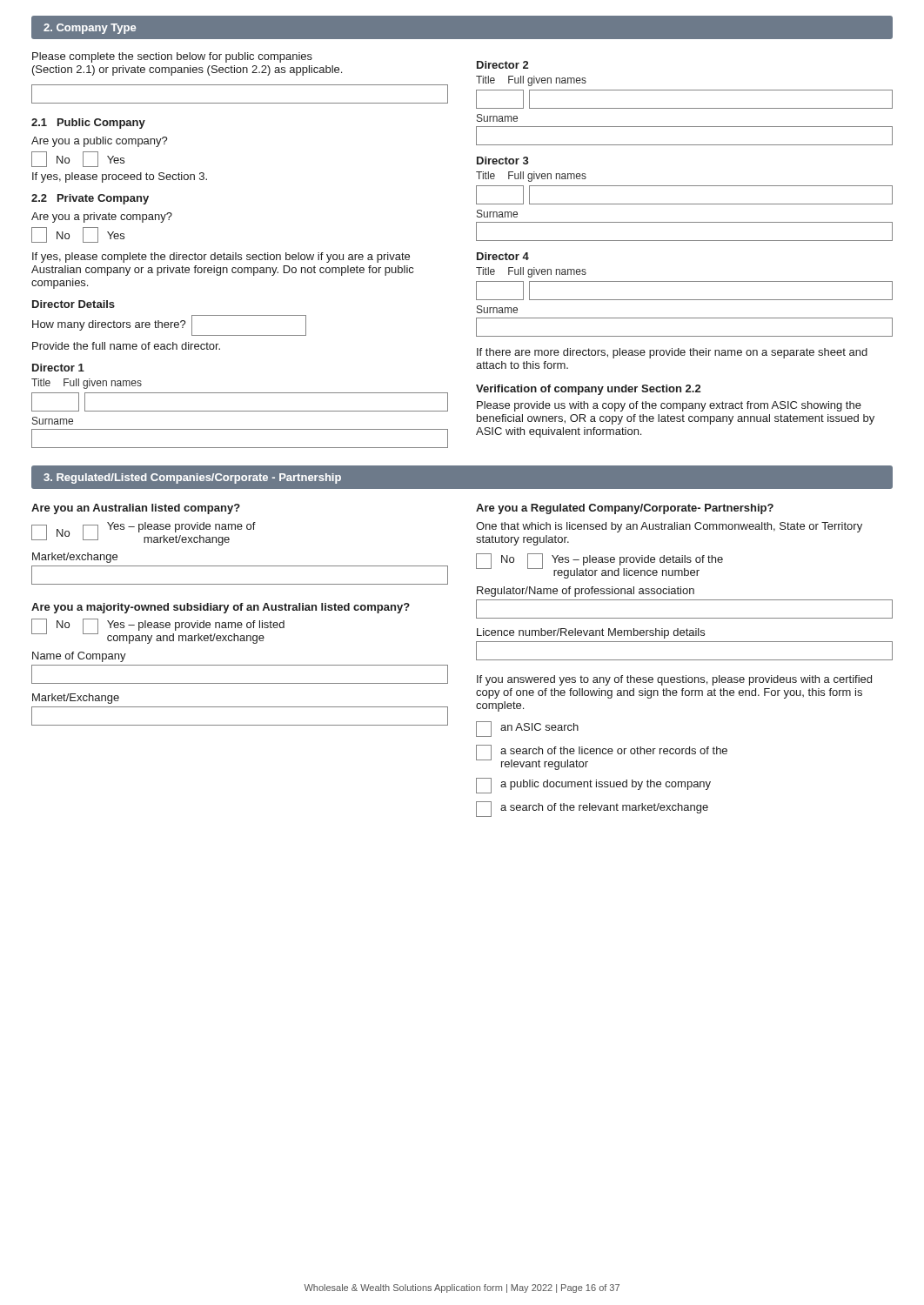The image size is (924, 1305).
Task: Locate the text block that says "If yes, please complete the"
Action: [x=223, y=269]
